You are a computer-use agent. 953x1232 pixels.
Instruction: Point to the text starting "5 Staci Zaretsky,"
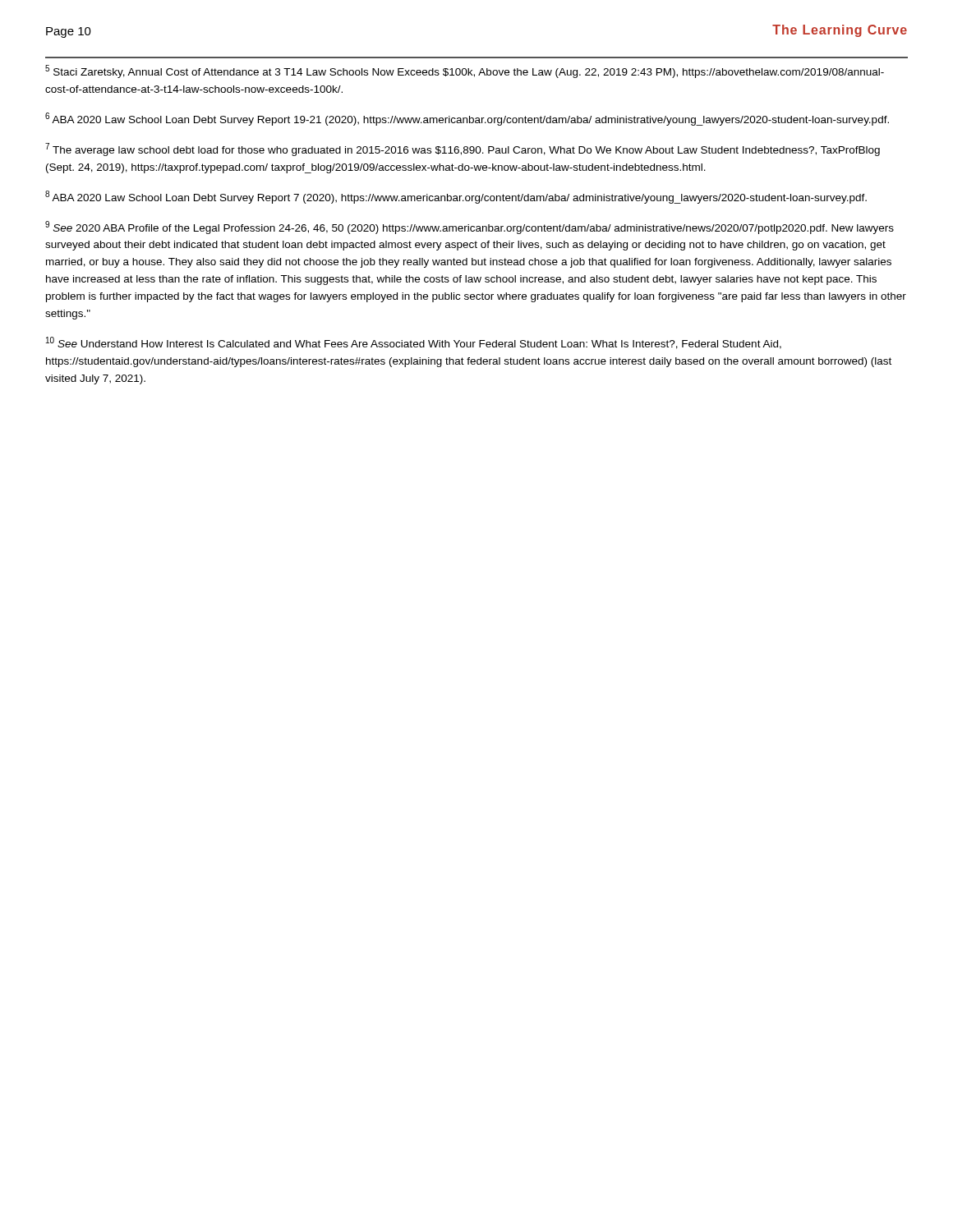465,80
